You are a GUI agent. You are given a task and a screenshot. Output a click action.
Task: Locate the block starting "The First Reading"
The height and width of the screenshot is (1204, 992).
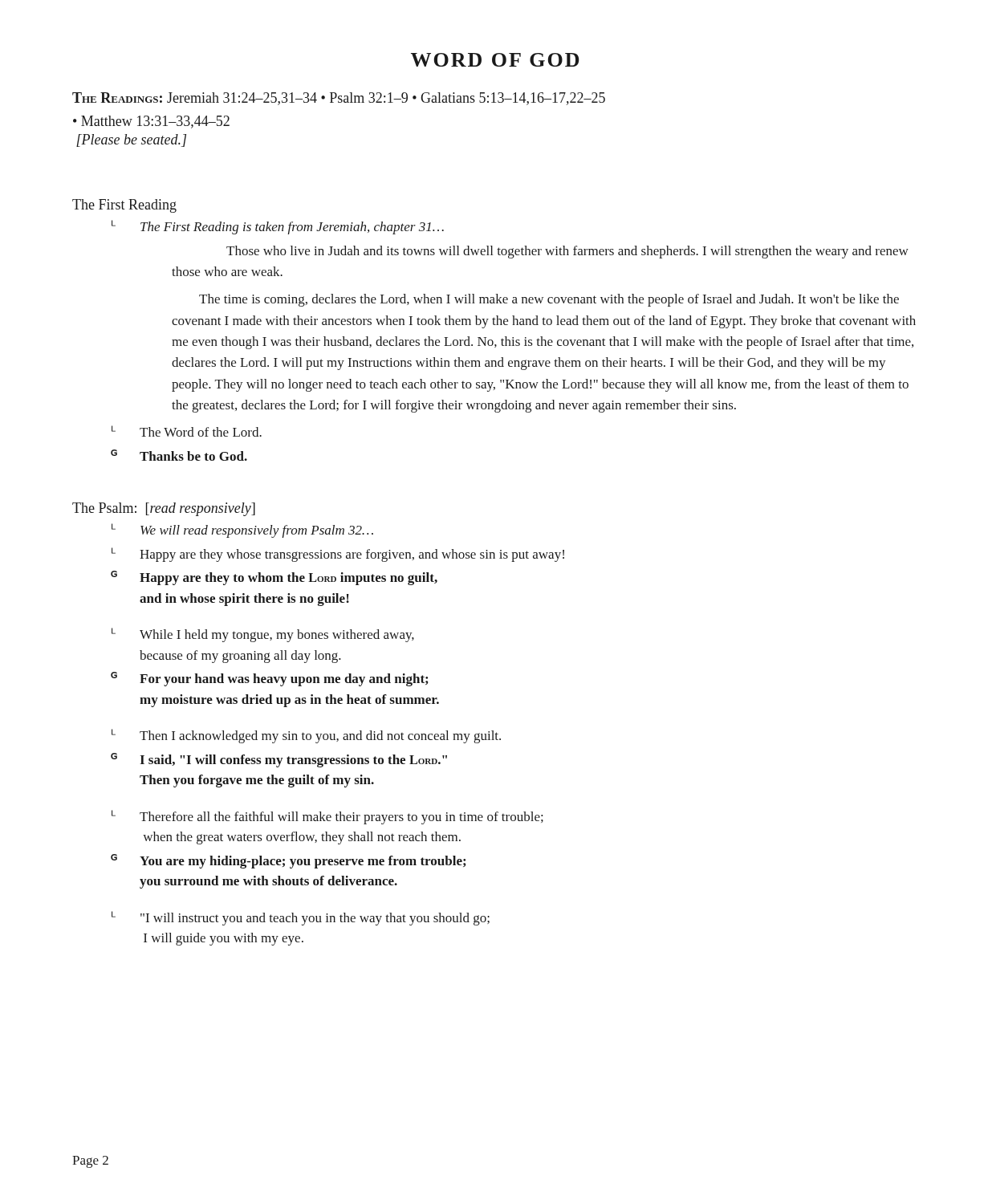[x=124, y=205]
